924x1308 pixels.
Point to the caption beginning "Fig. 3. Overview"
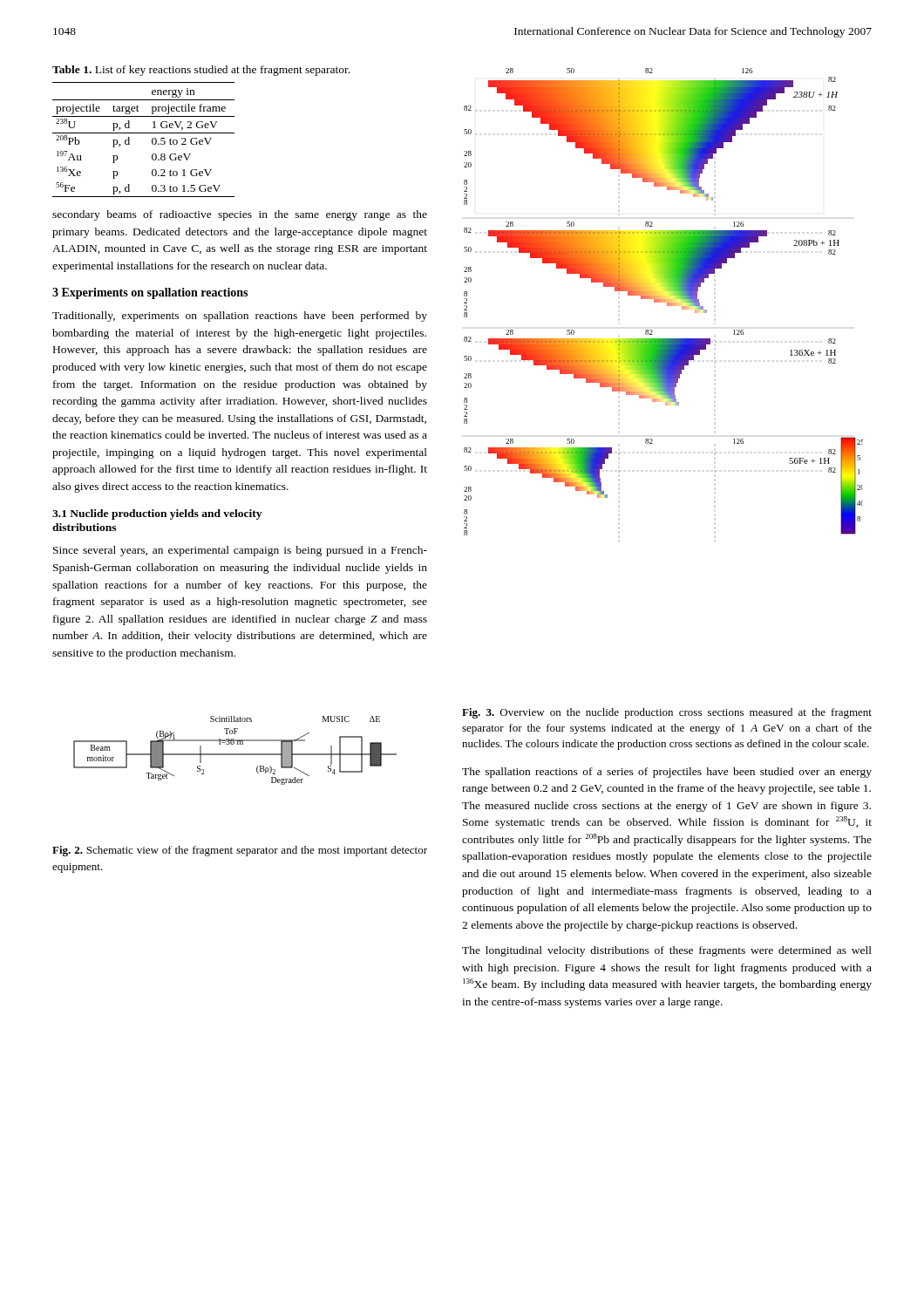tap(667, 728)
